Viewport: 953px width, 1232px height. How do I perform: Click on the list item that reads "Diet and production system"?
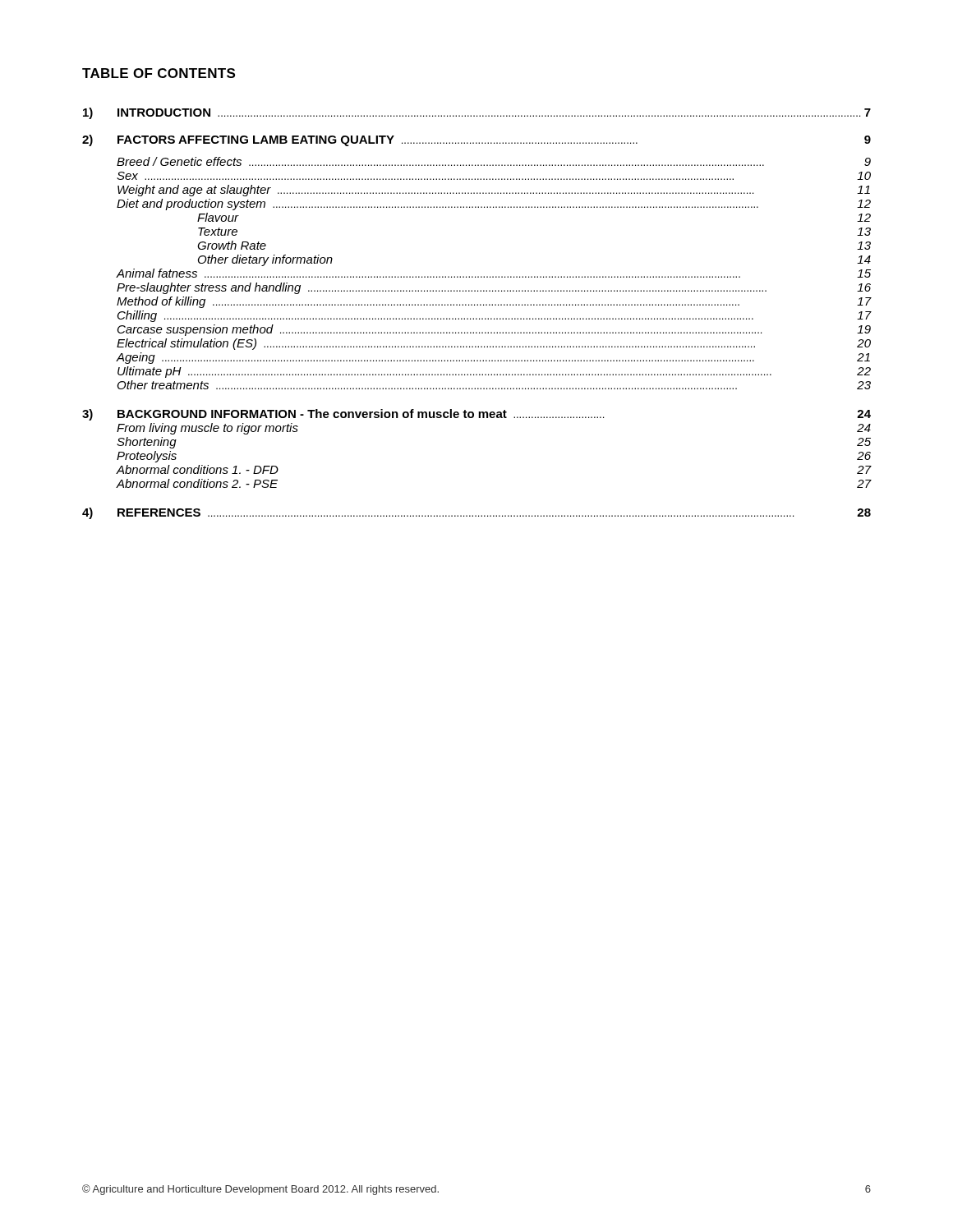494,203
